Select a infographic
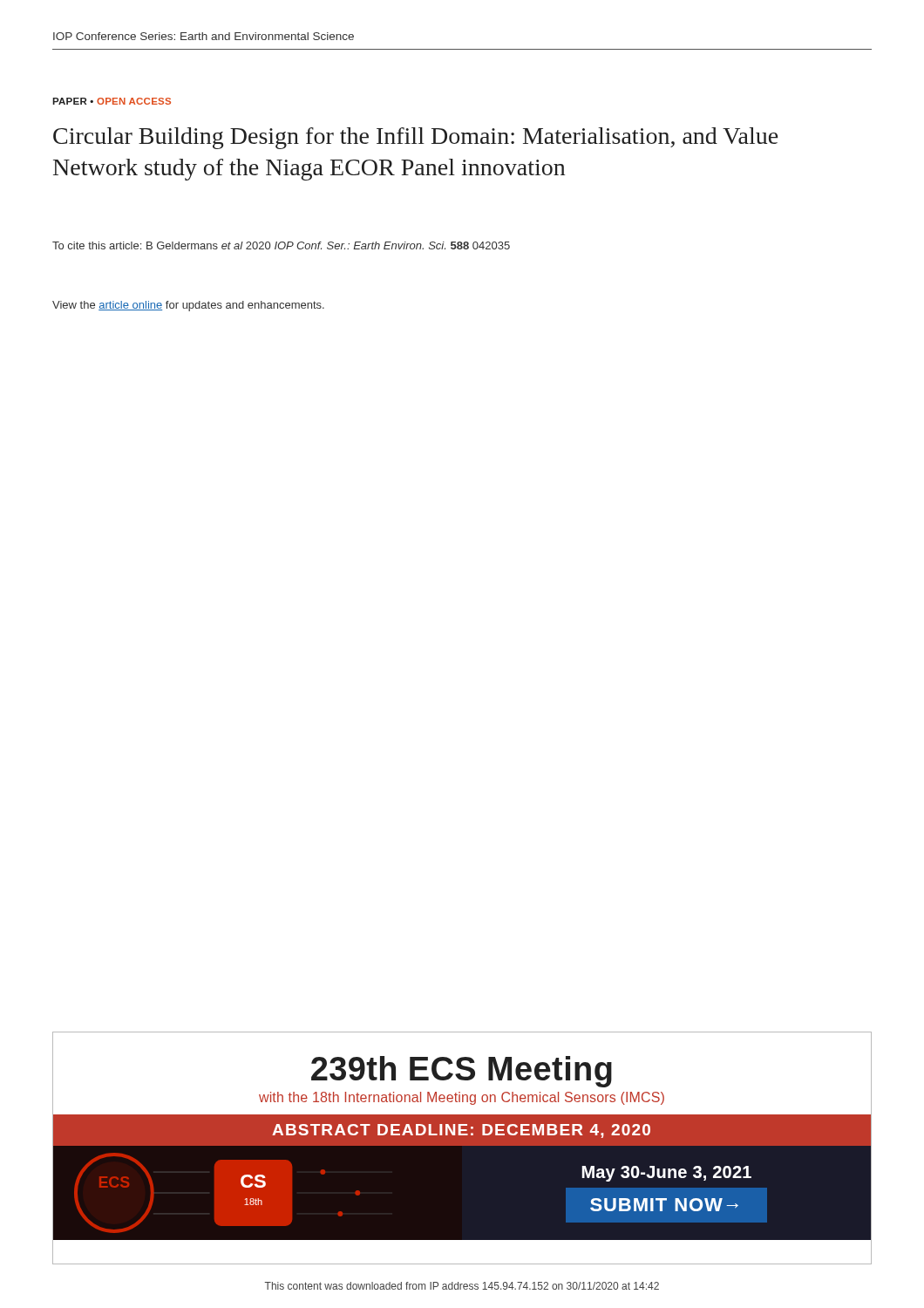 click(462, 1148)
